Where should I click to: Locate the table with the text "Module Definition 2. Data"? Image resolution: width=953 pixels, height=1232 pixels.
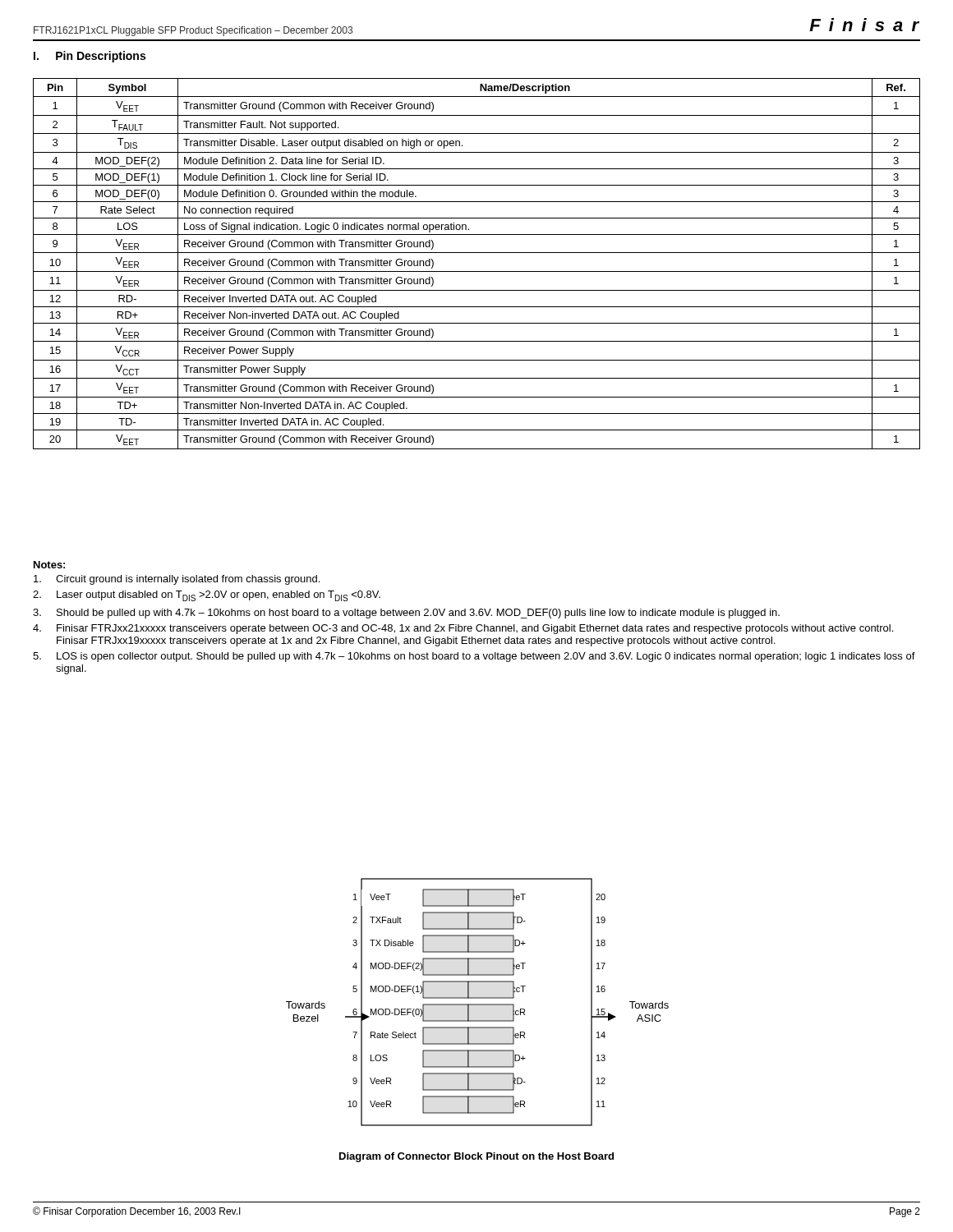pyautogui.click(x=476, y=263)
